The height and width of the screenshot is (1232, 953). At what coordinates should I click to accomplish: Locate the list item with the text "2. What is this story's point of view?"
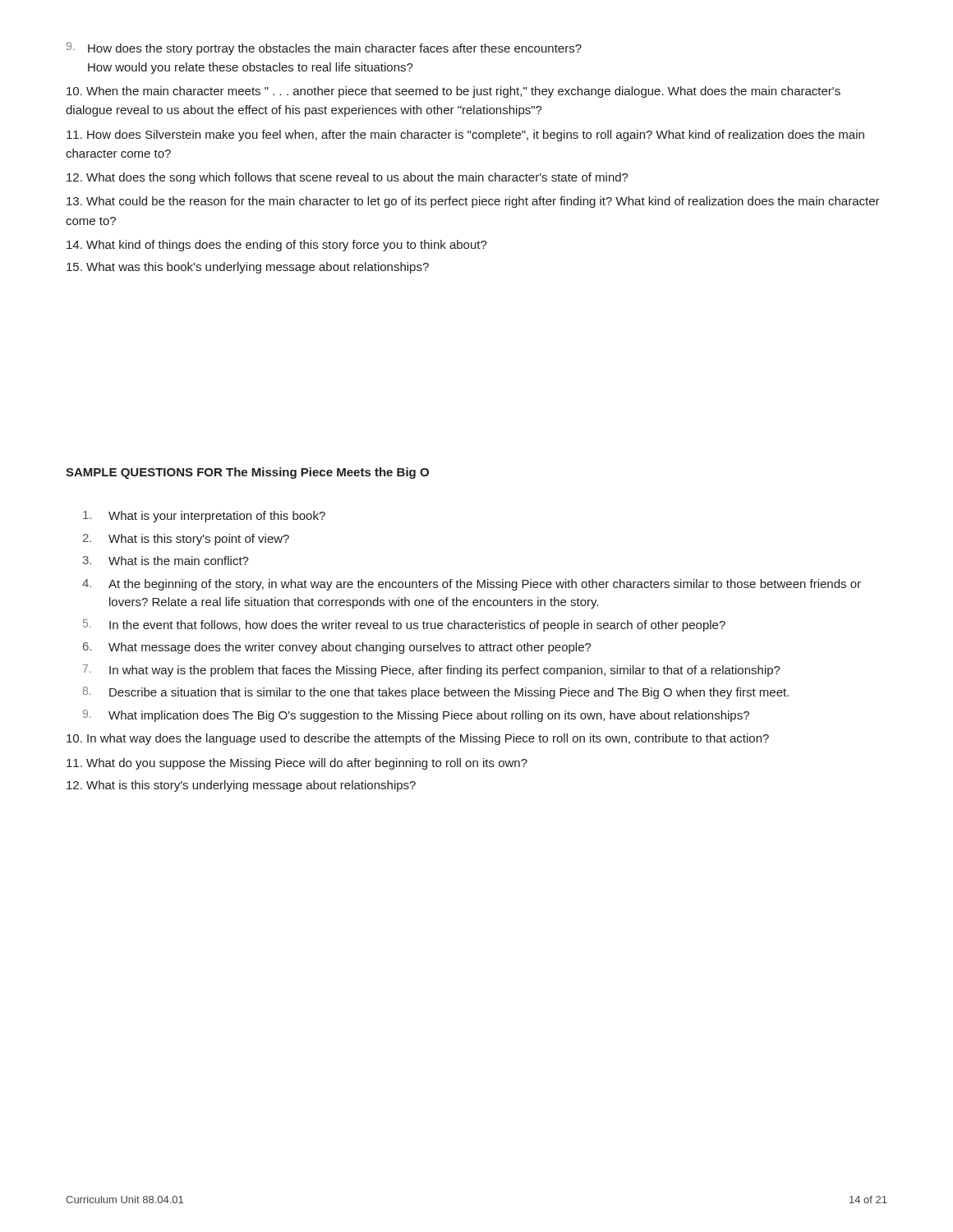click(186, 540)
